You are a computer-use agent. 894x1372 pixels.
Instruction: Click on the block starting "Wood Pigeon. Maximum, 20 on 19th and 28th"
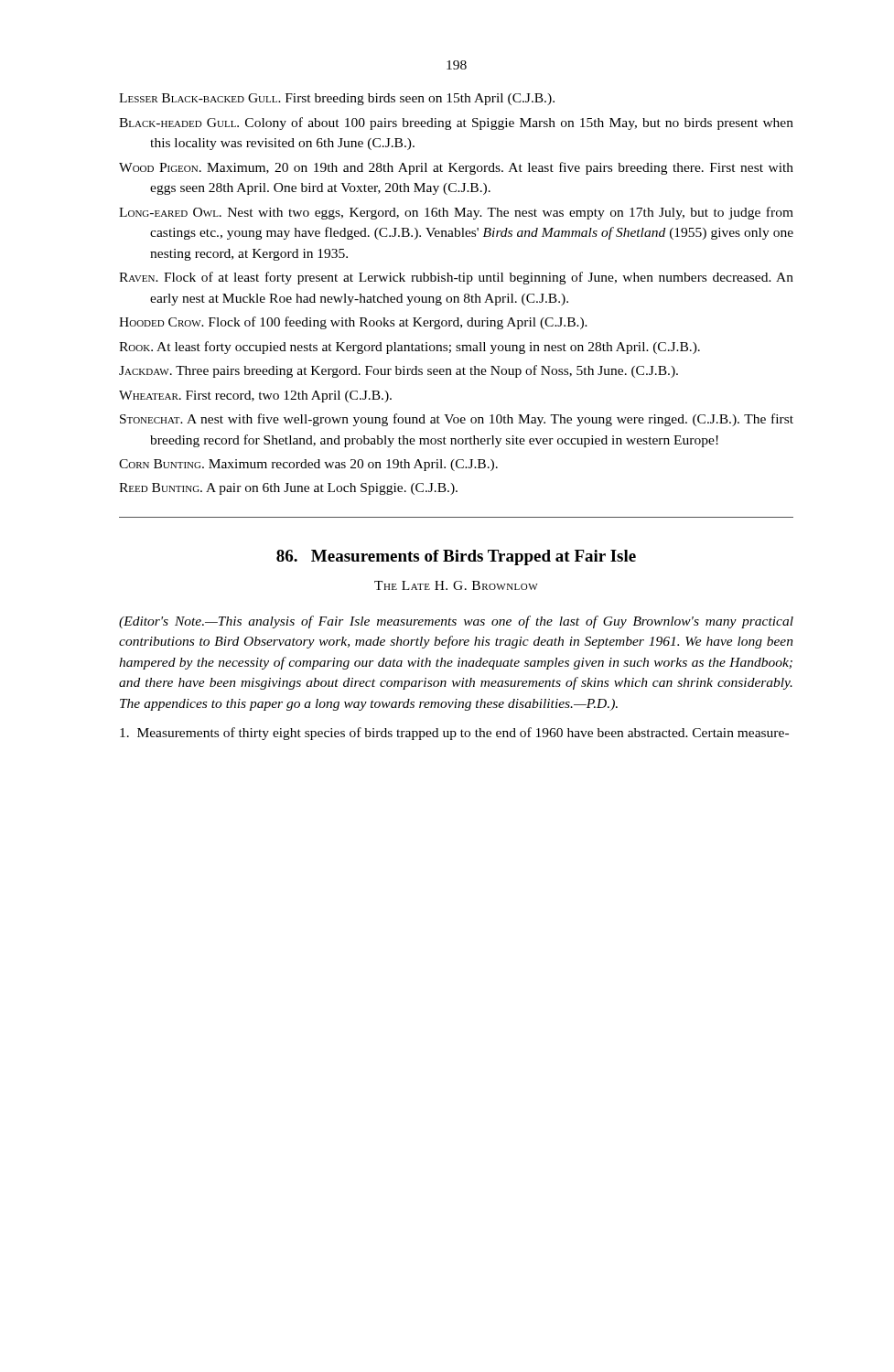(x=456, y=177)
